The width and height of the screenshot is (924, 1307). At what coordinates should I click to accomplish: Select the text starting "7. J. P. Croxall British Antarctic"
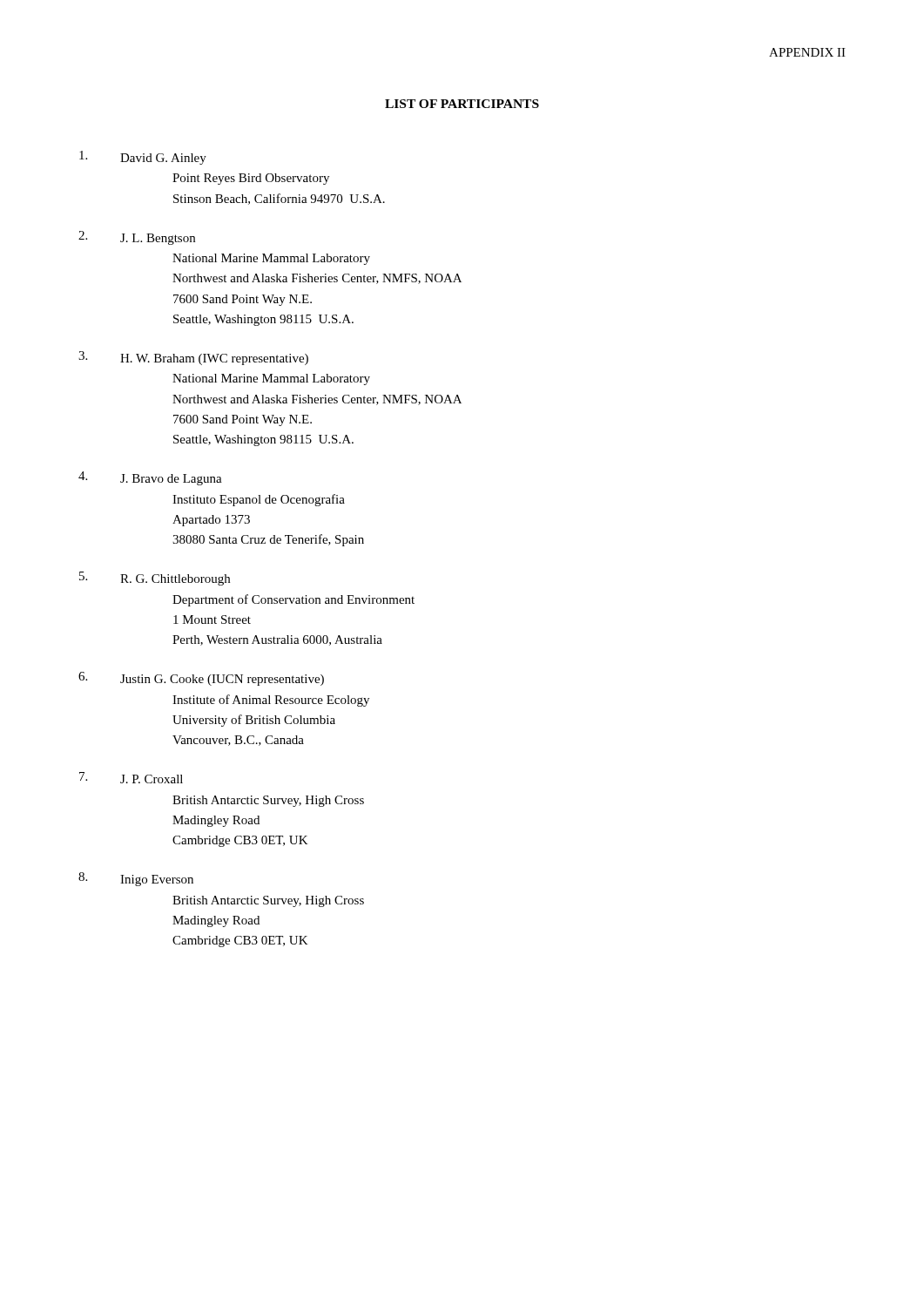pyautogui.click(x=221, y=810)
